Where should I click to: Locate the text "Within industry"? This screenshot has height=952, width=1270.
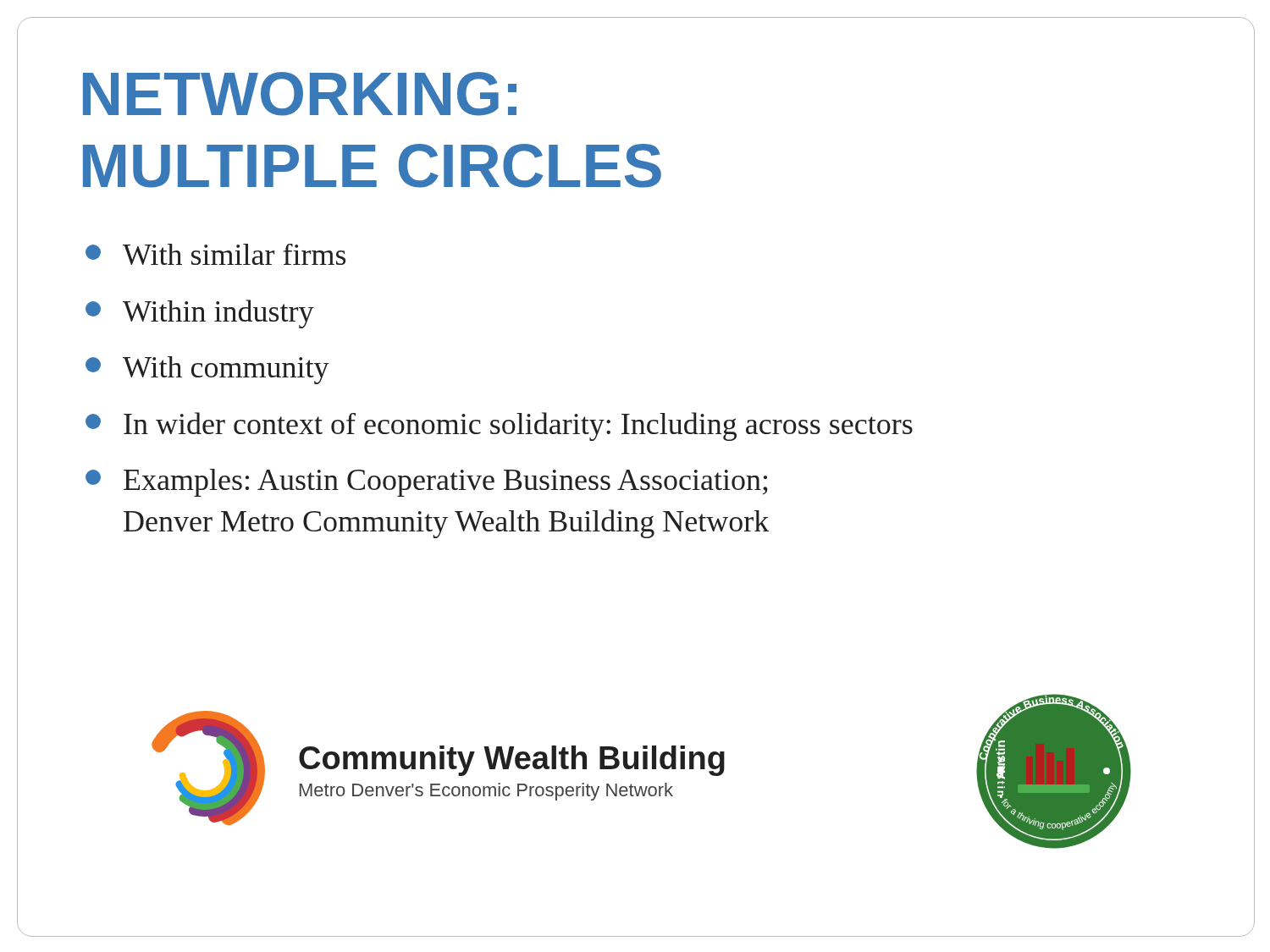218,311
